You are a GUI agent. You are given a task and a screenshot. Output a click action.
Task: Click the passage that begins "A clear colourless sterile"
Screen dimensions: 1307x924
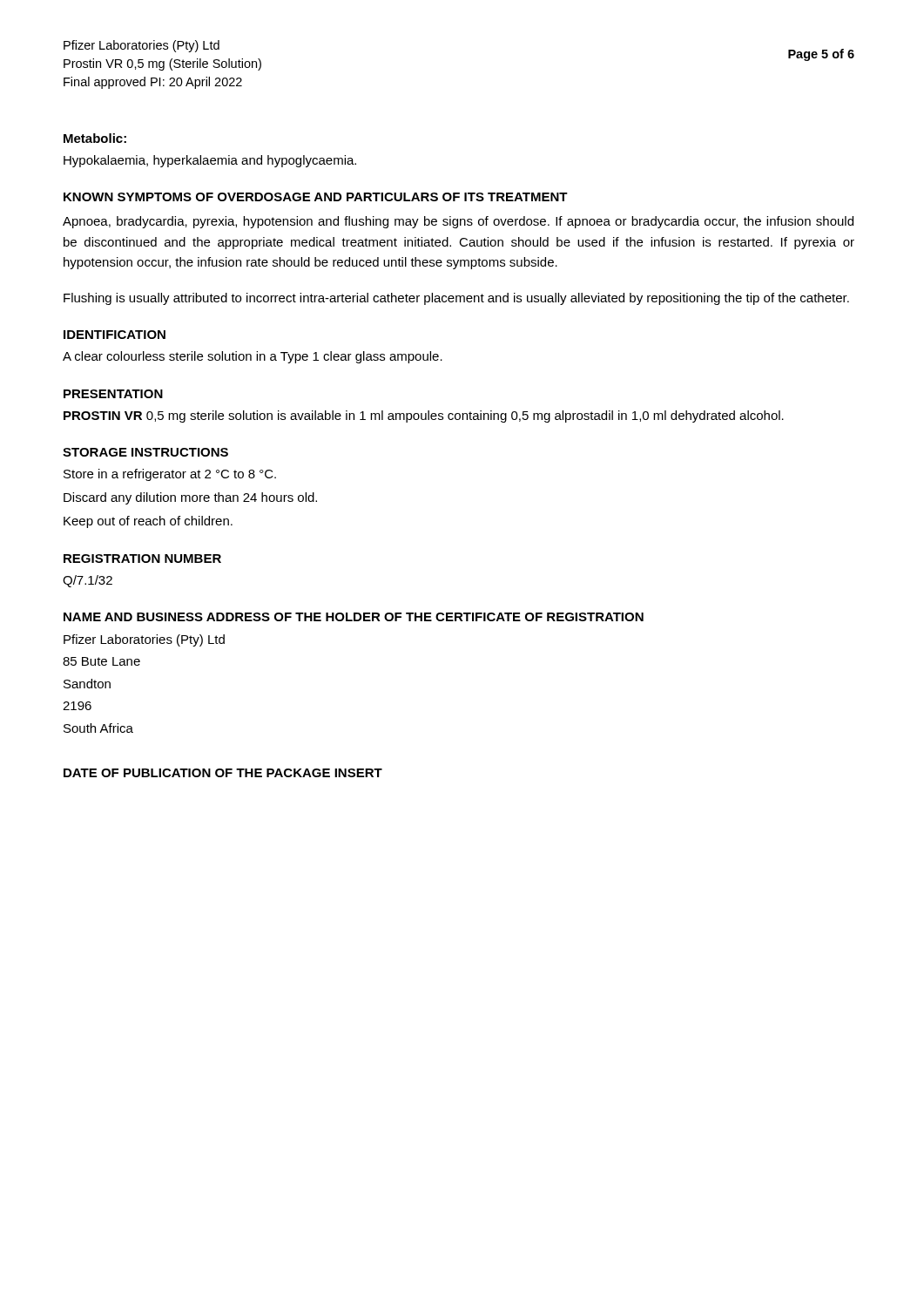pyautogui.click(x=253, y=356)
